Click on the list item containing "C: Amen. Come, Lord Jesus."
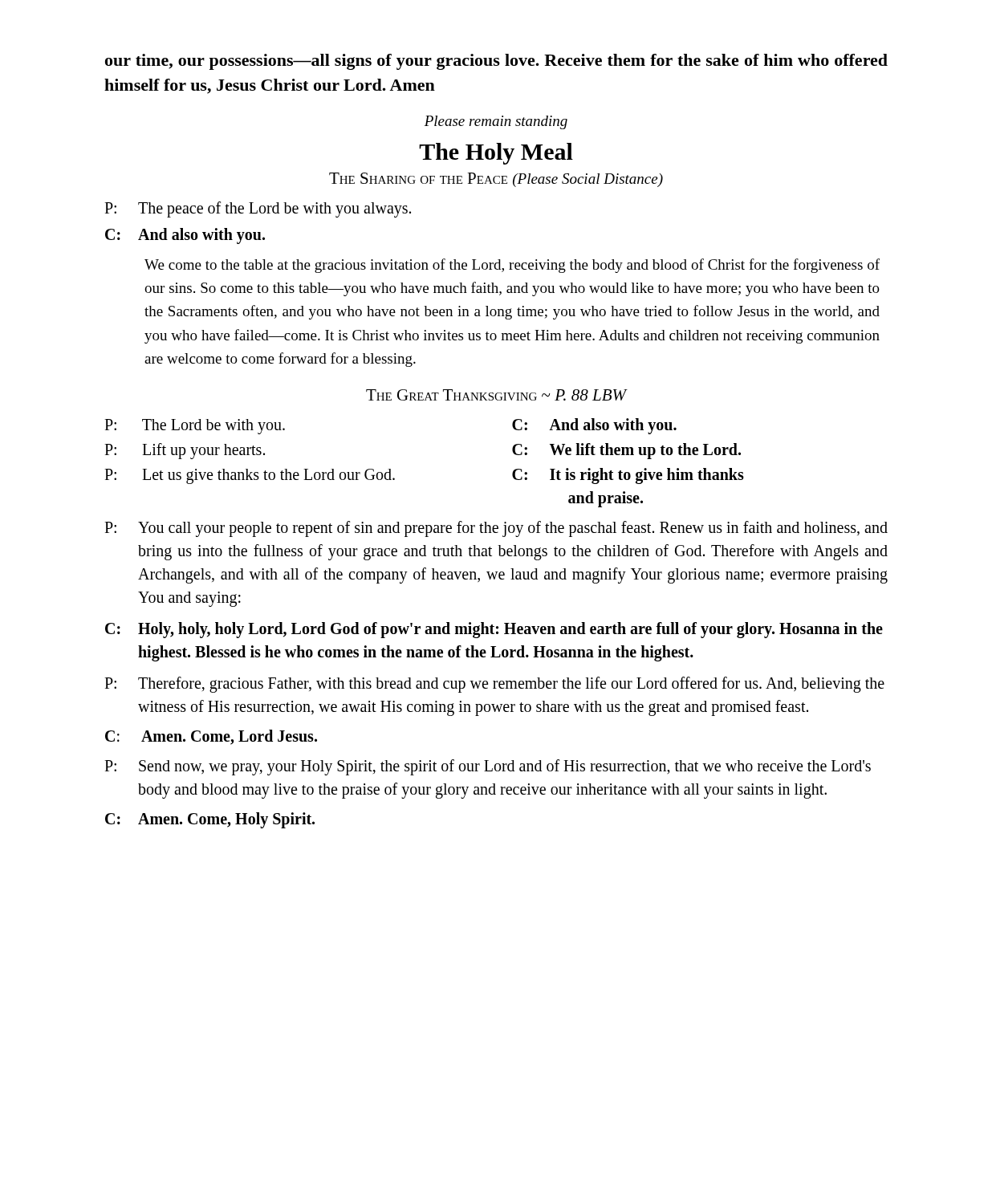This screenshot has height=1204, width=992. (211, 736)
